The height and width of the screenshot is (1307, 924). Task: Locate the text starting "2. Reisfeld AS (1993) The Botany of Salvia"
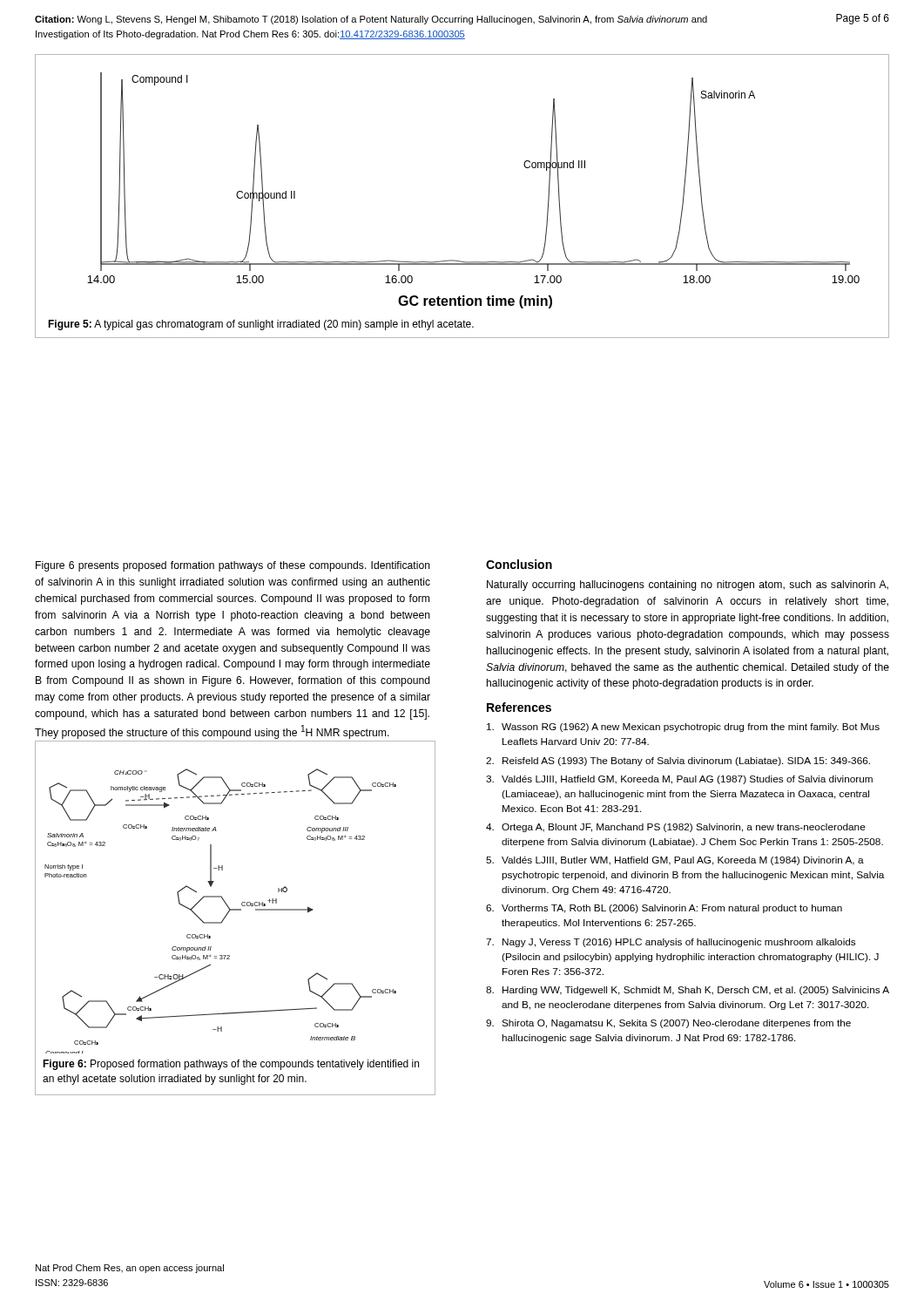[678, 761]
